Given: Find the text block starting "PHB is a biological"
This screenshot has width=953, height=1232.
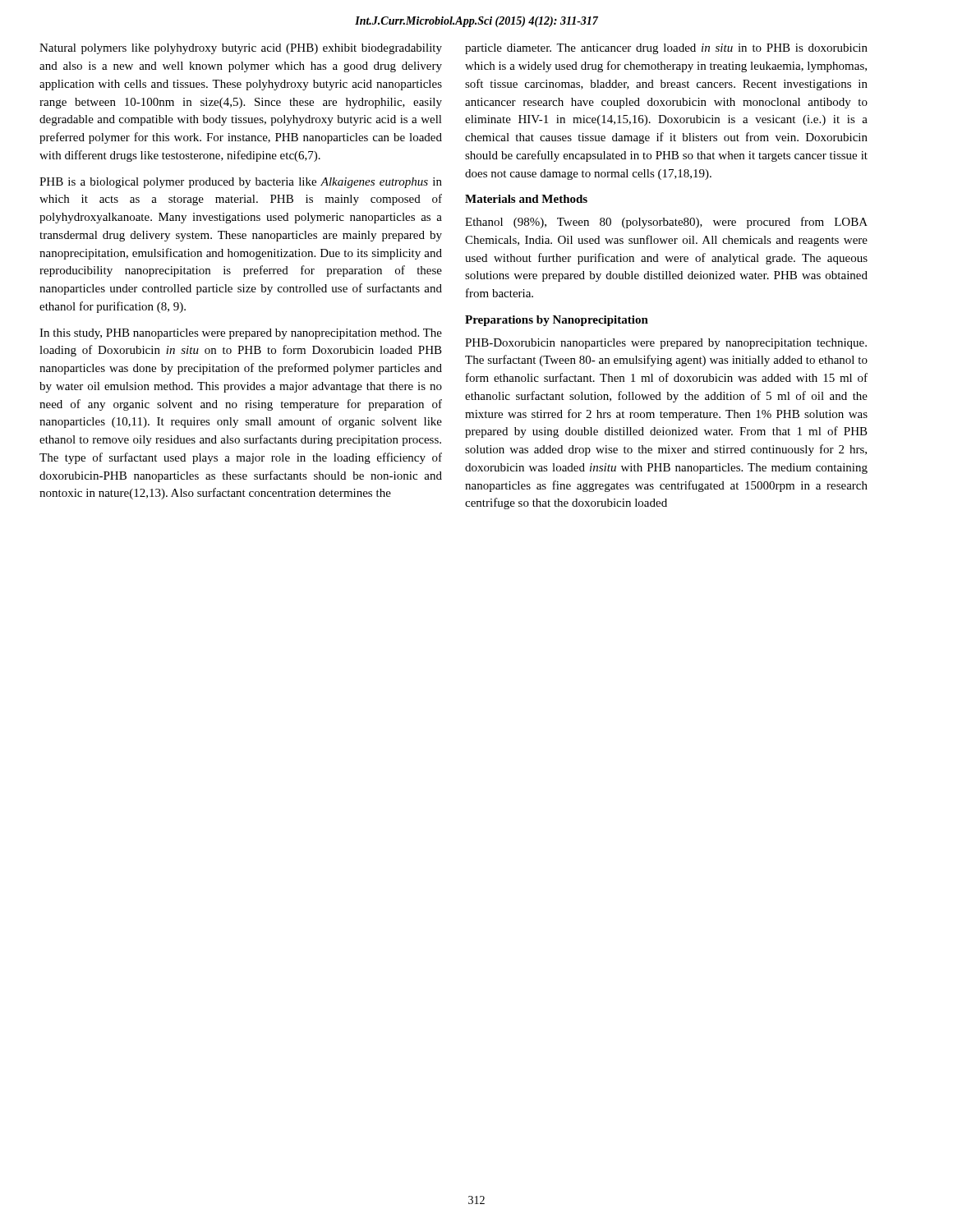Looking at the screenshot, I should tap(241, 244).
